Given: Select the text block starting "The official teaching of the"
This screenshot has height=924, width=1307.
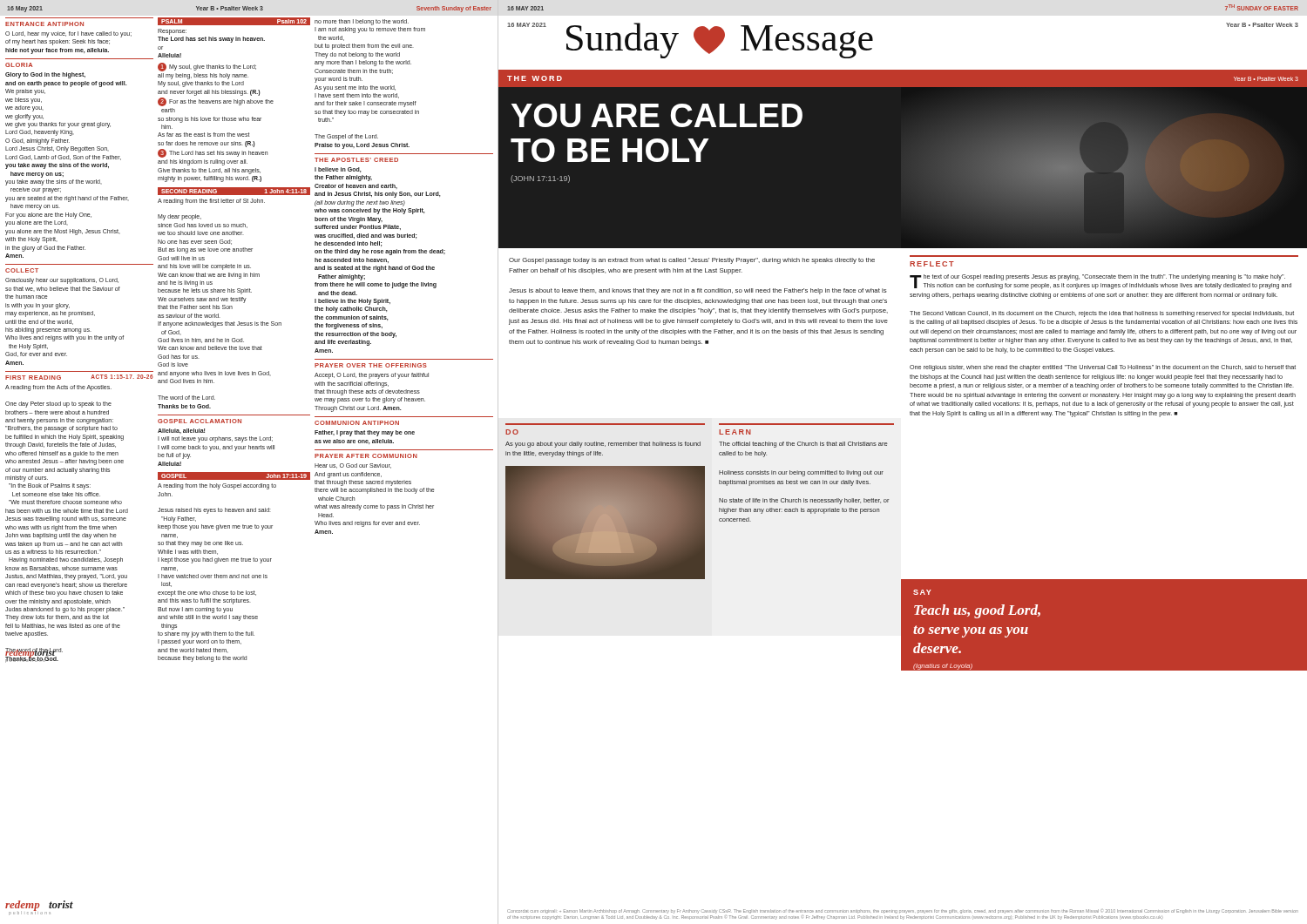Looking at the screenshot, I should (804, 482).
